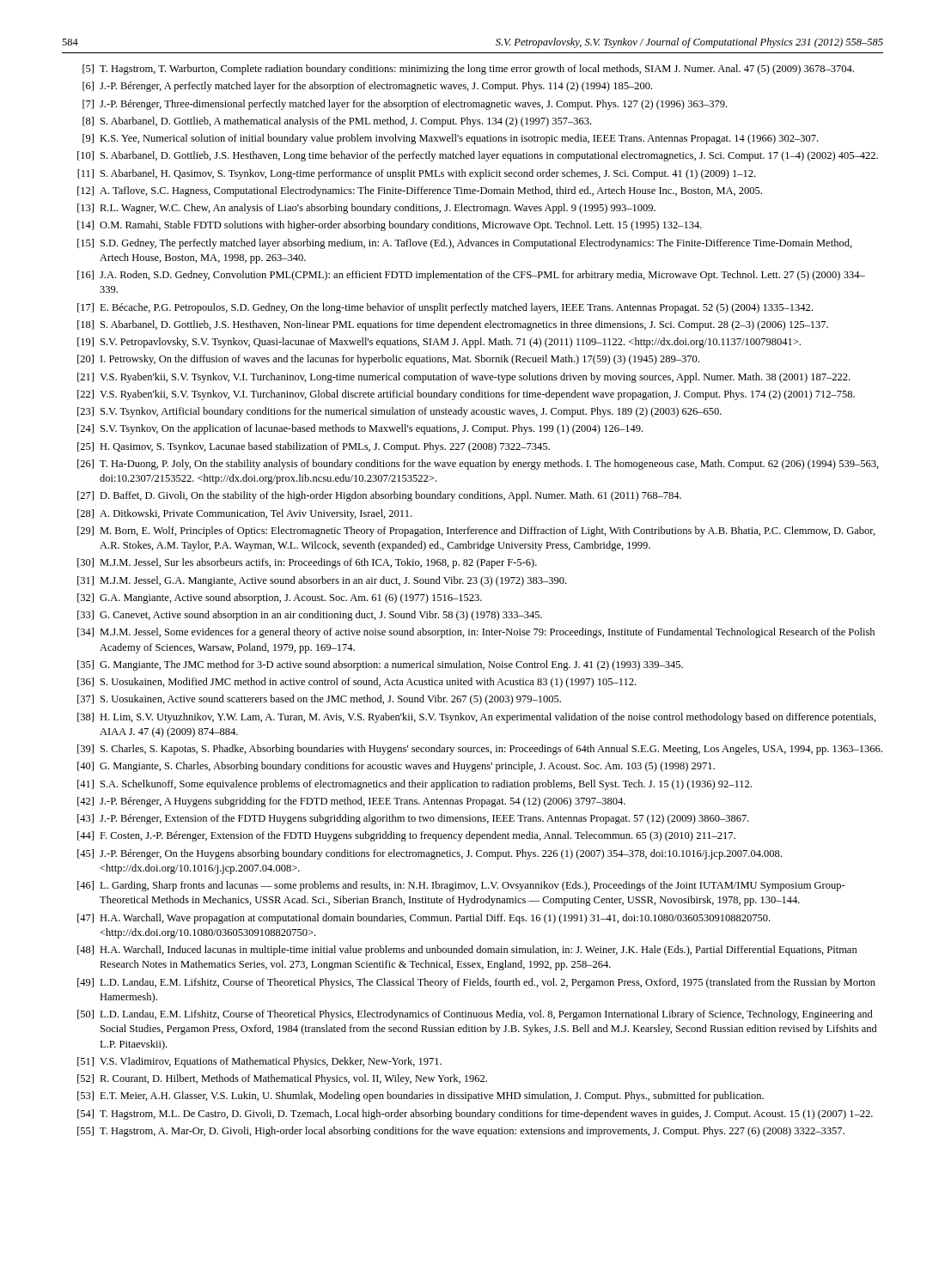
Task: Select the list item that reads "[44] F. Costen, J.-P. Bérenger,"
Action: [472, 836]
